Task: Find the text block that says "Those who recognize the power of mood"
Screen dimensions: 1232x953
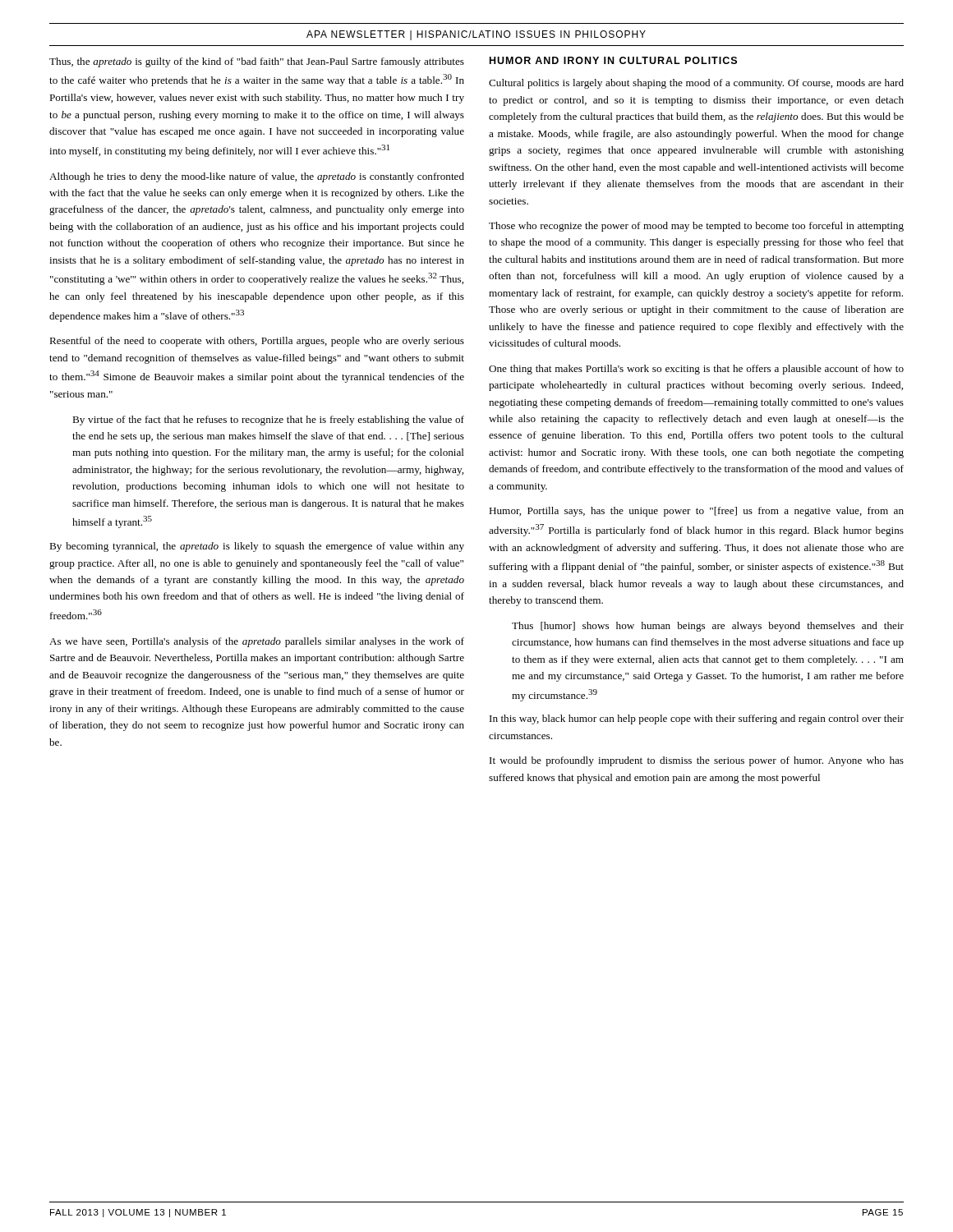Action: [696, 285]
